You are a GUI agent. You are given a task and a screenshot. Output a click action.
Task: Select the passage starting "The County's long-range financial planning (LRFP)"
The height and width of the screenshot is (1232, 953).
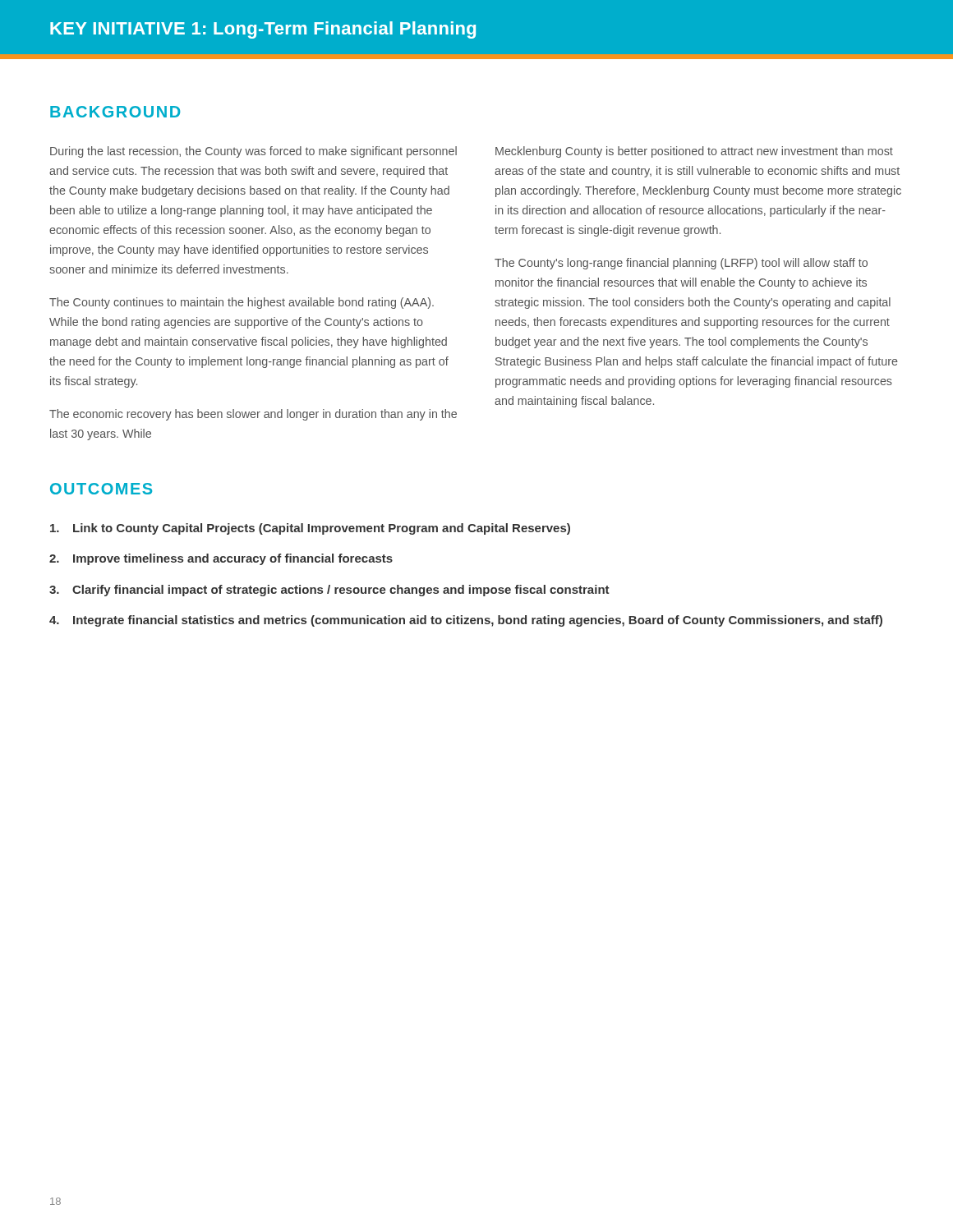(x=699, y=332)
